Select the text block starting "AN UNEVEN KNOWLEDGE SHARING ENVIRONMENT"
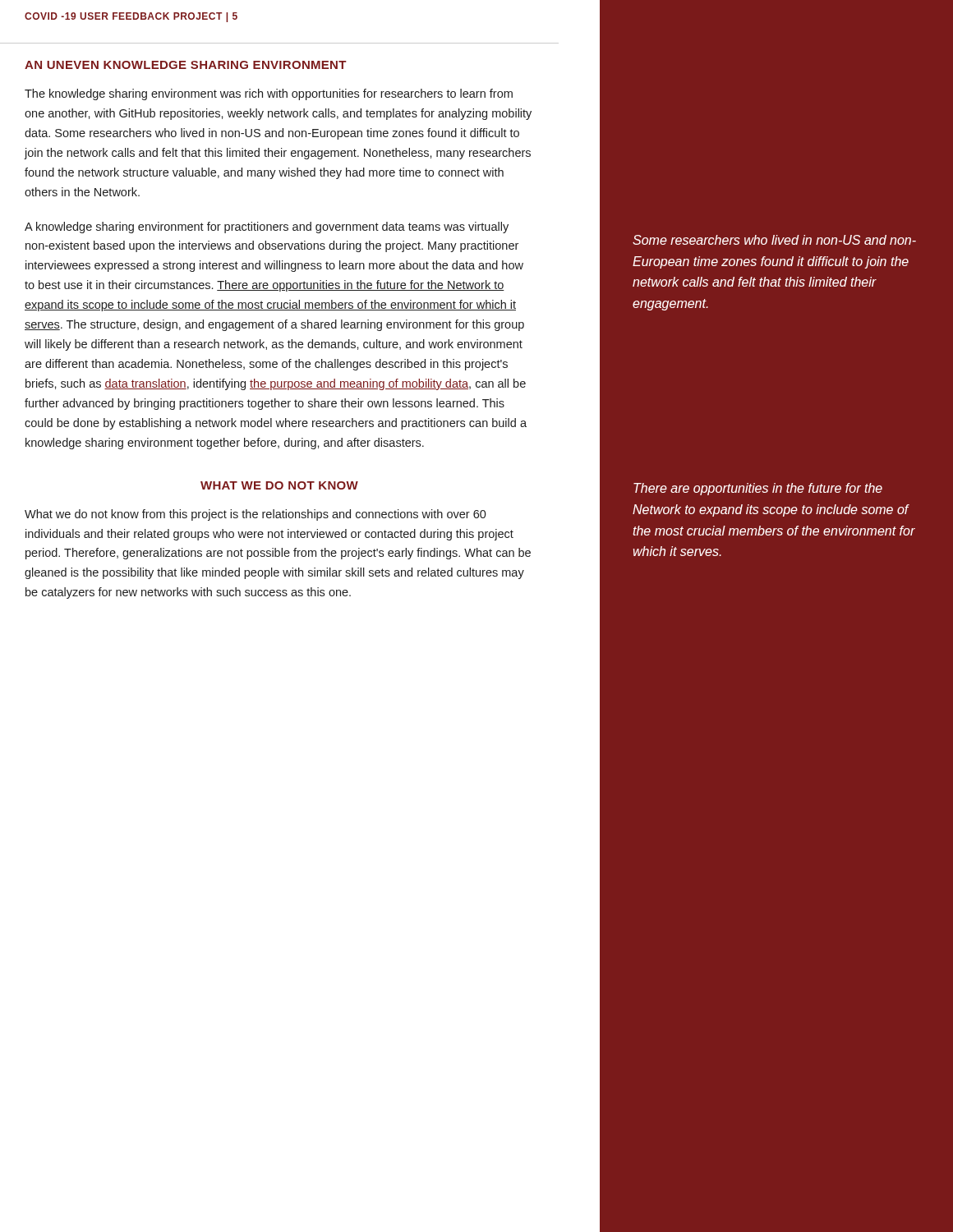953x1232 pixels. click(x=186, y=64)
